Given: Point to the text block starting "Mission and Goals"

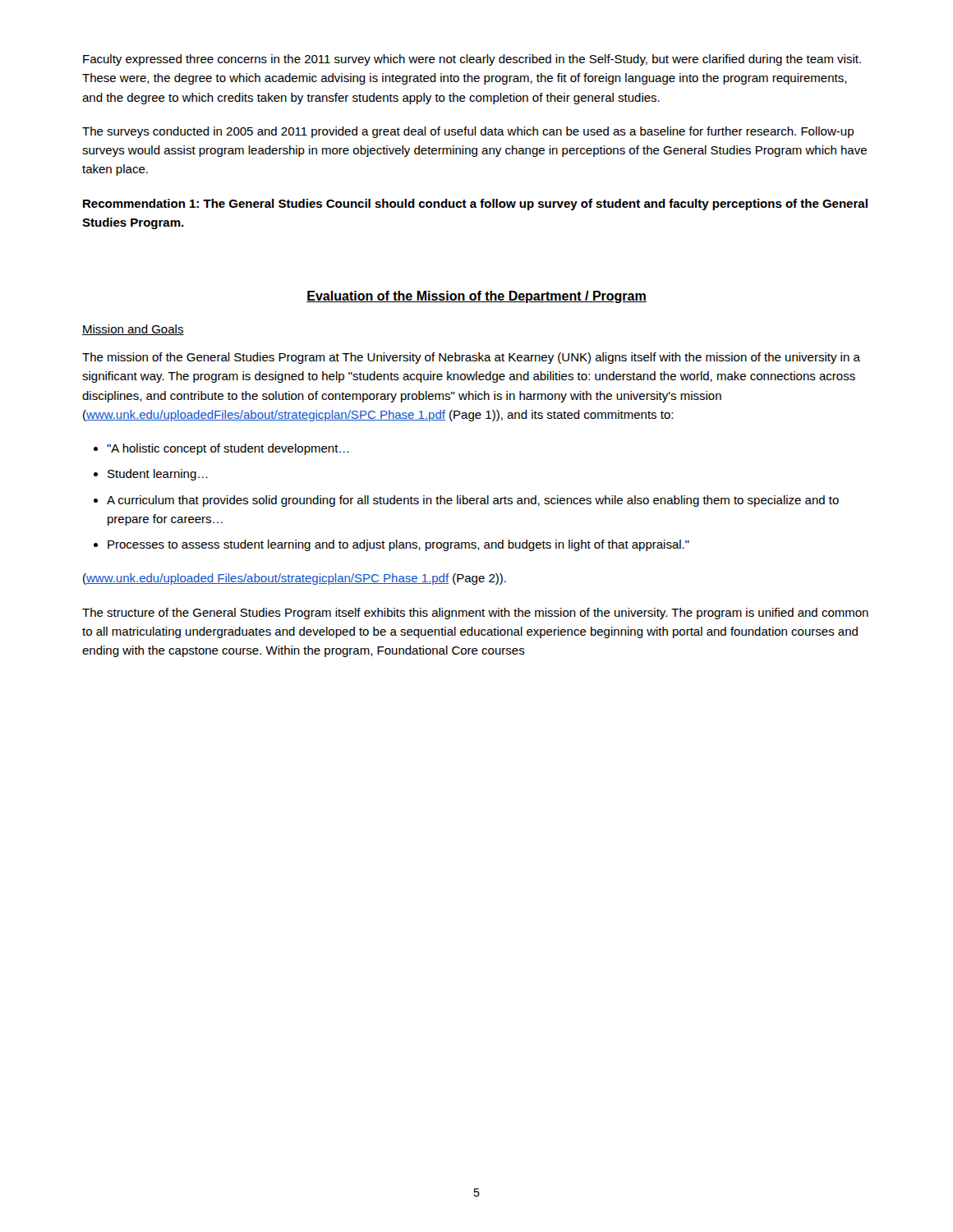Looking at the screenshot, I should (x=133, y=329).
